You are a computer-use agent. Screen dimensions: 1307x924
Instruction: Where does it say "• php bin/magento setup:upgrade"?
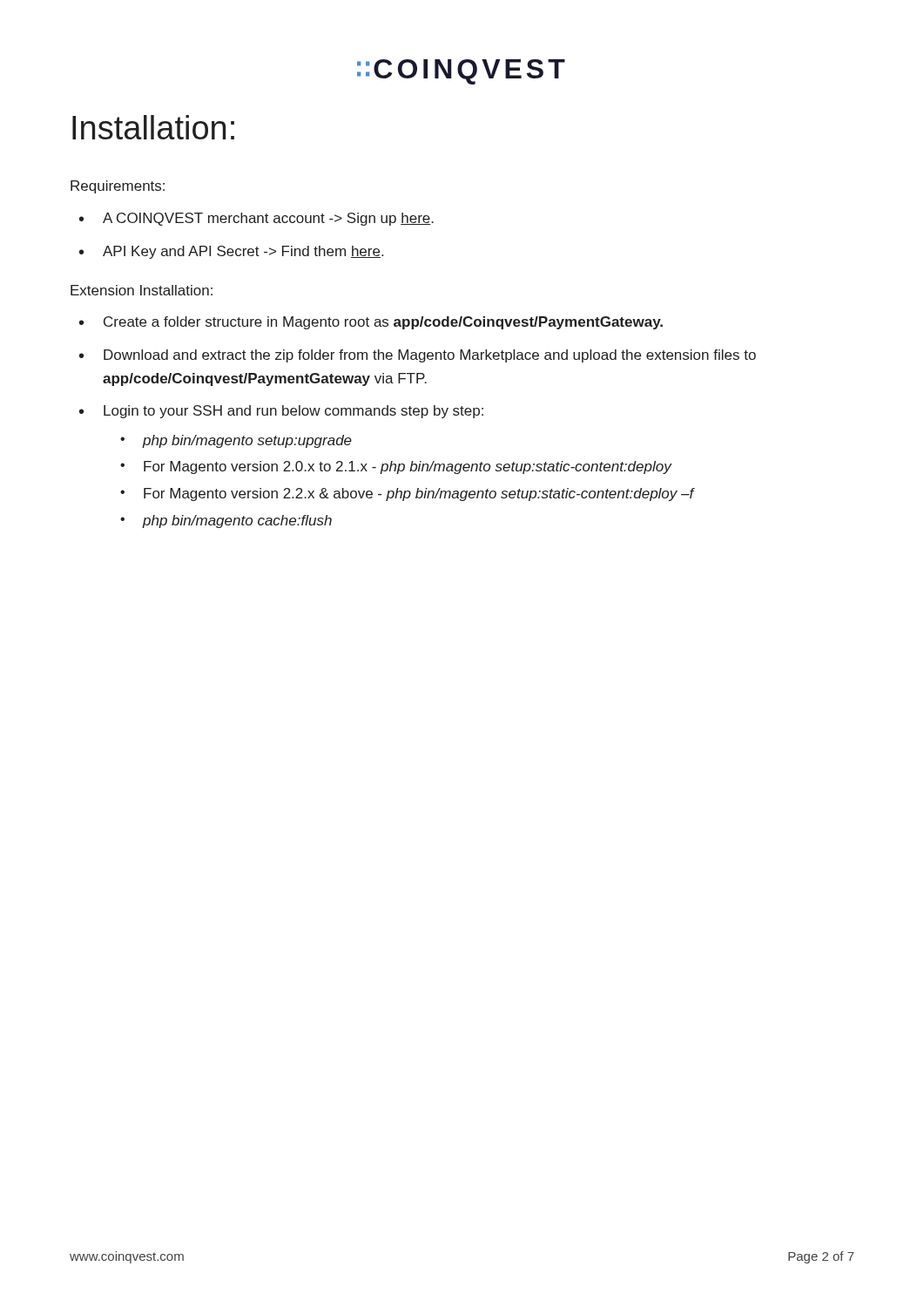click(236, 441)
